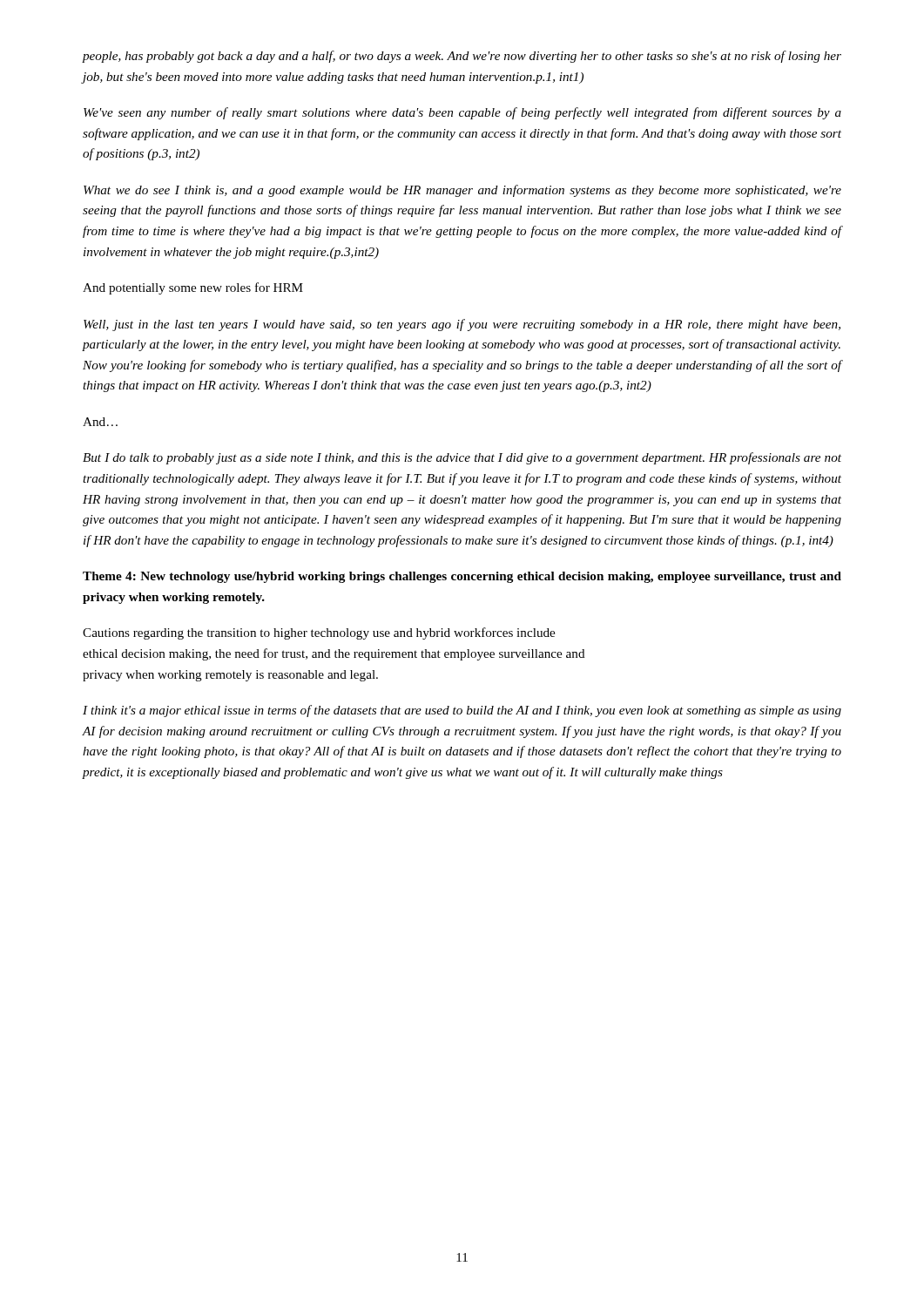Where is the passage that starts "We've seen any"?
The height and width of the screenshot is (1307, 924).
[462, 133]
